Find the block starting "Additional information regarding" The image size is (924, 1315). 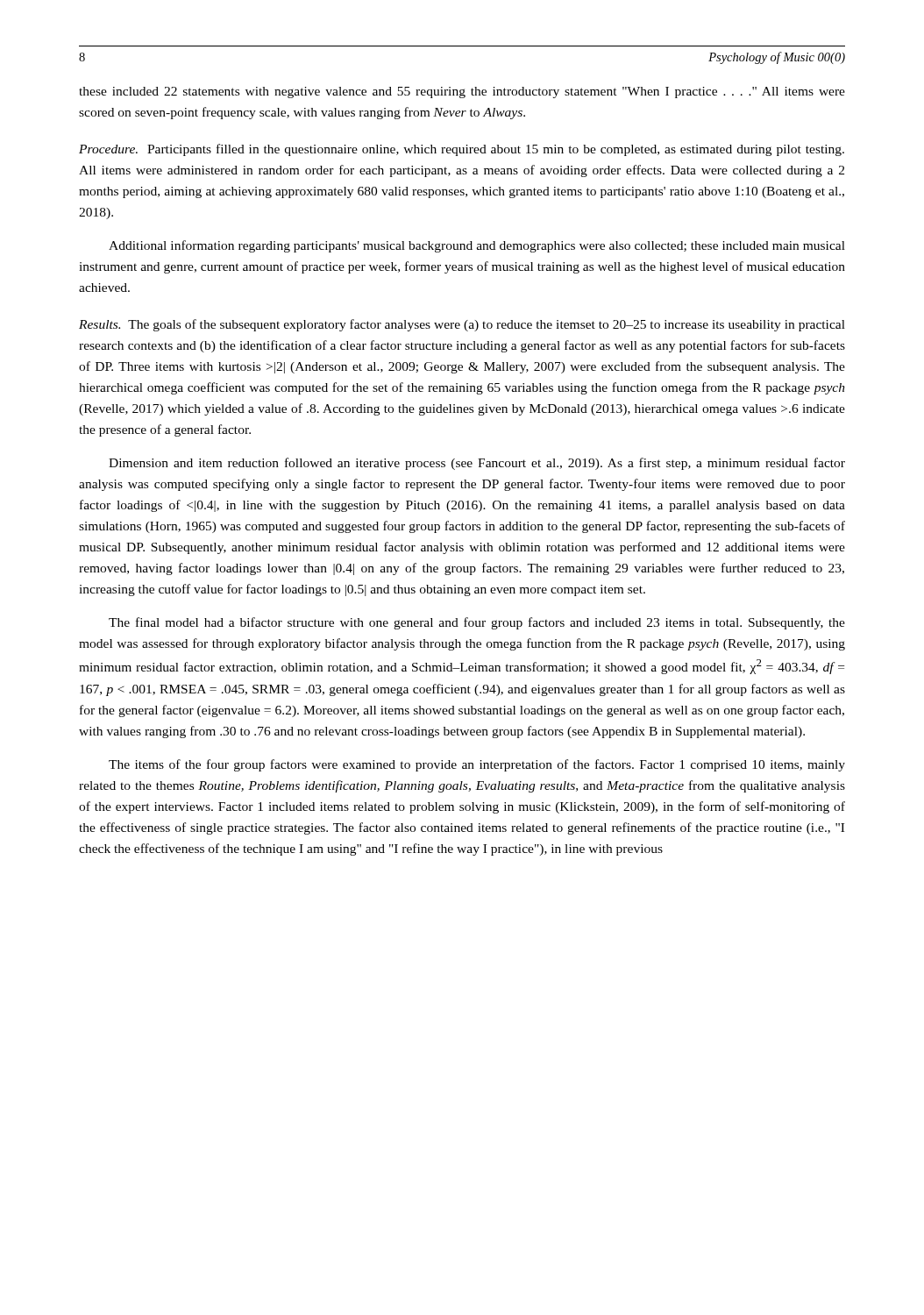462,267
